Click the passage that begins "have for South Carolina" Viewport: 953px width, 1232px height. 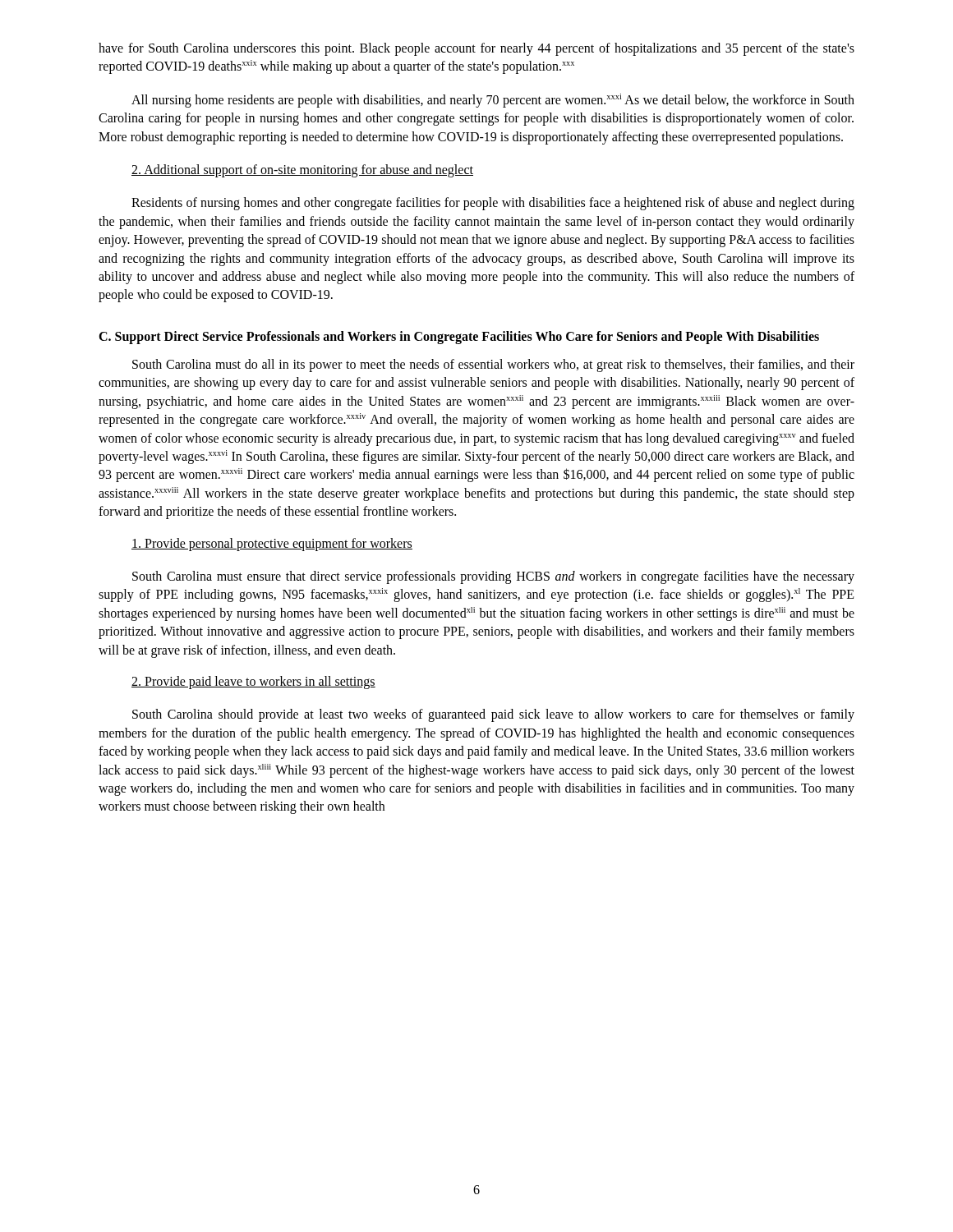(476, 58)
